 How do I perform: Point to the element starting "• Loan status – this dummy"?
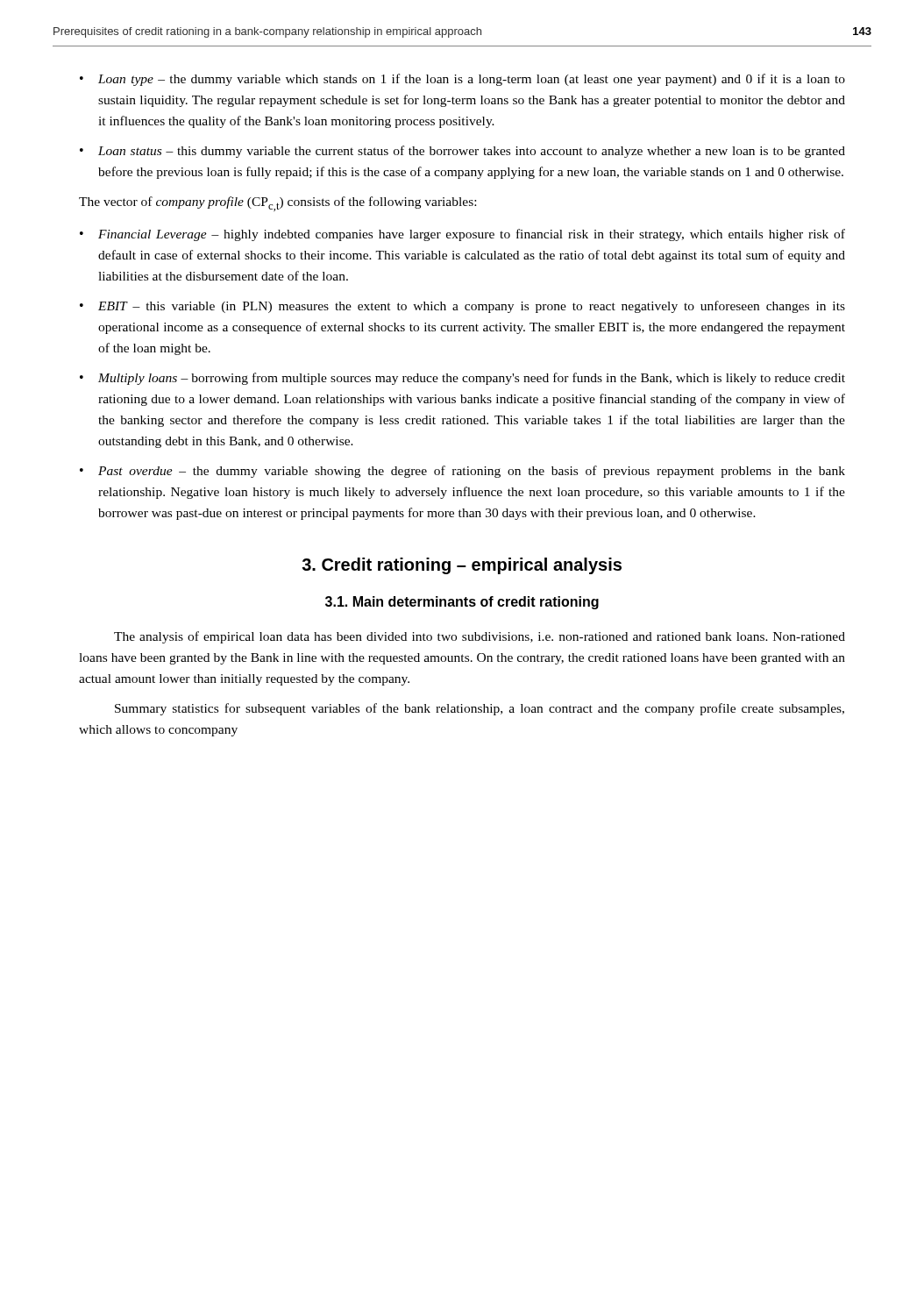click(462, 161)
